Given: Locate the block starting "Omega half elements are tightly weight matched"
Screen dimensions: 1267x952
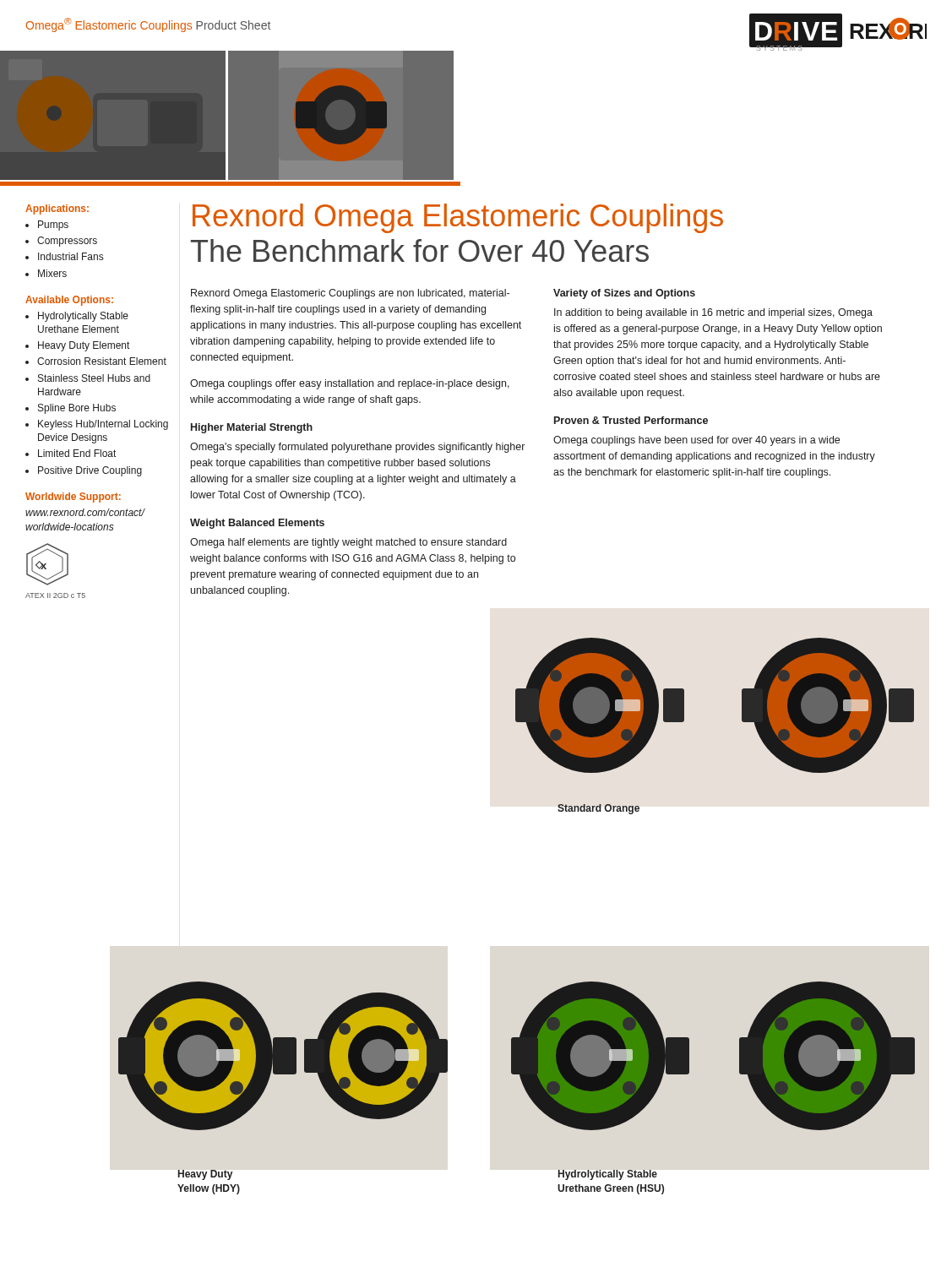Looking at the screenshot, I should tap(353, 566).
